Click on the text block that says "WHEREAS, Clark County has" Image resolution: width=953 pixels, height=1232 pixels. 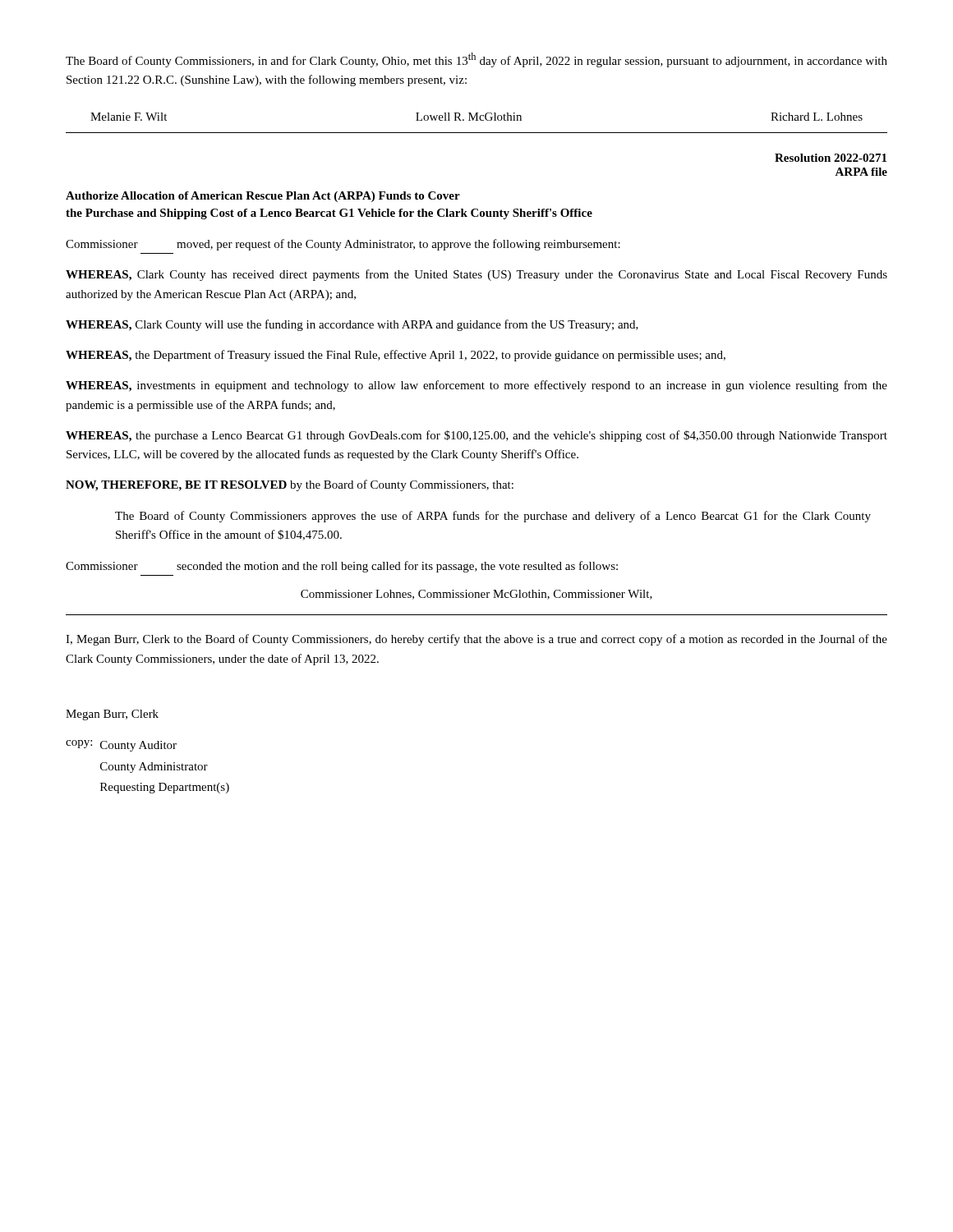coord(476,284)
